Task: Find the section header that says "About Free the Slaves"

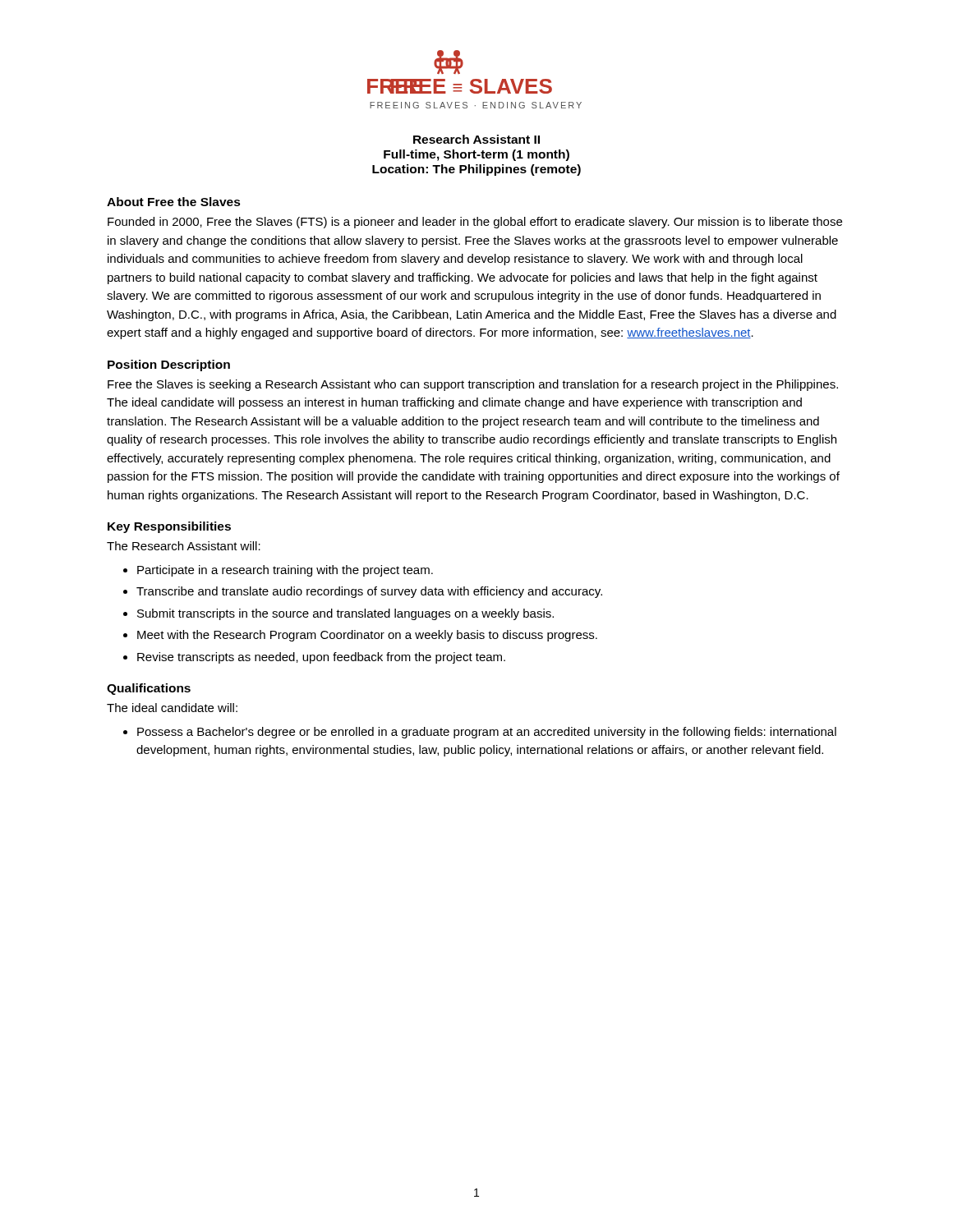Action: [x=174, y=202]
